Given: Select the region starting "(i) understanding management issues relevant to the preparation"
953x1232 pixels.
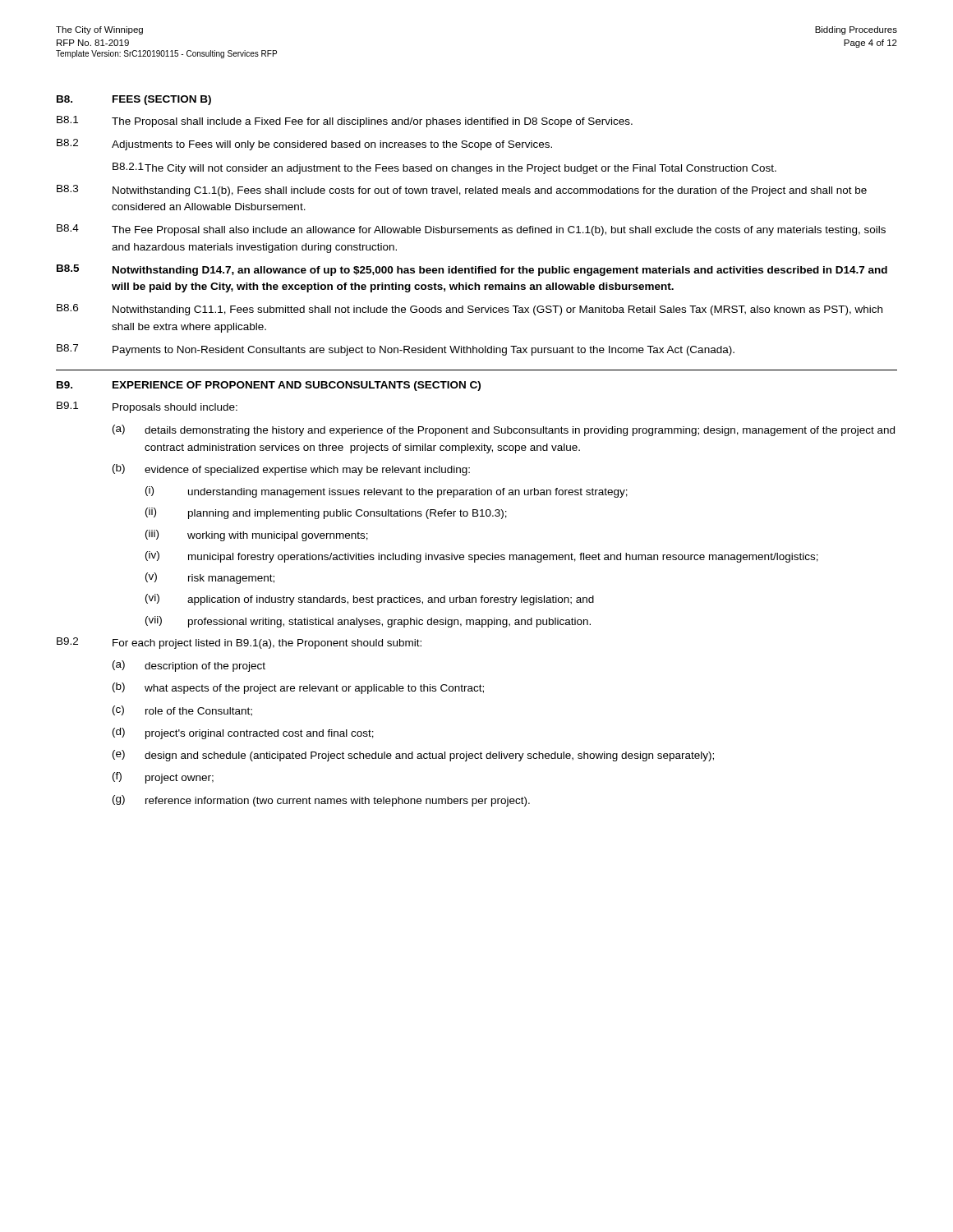Looking at the screenshot, I should pyautogui.click(x=521, y=492).
